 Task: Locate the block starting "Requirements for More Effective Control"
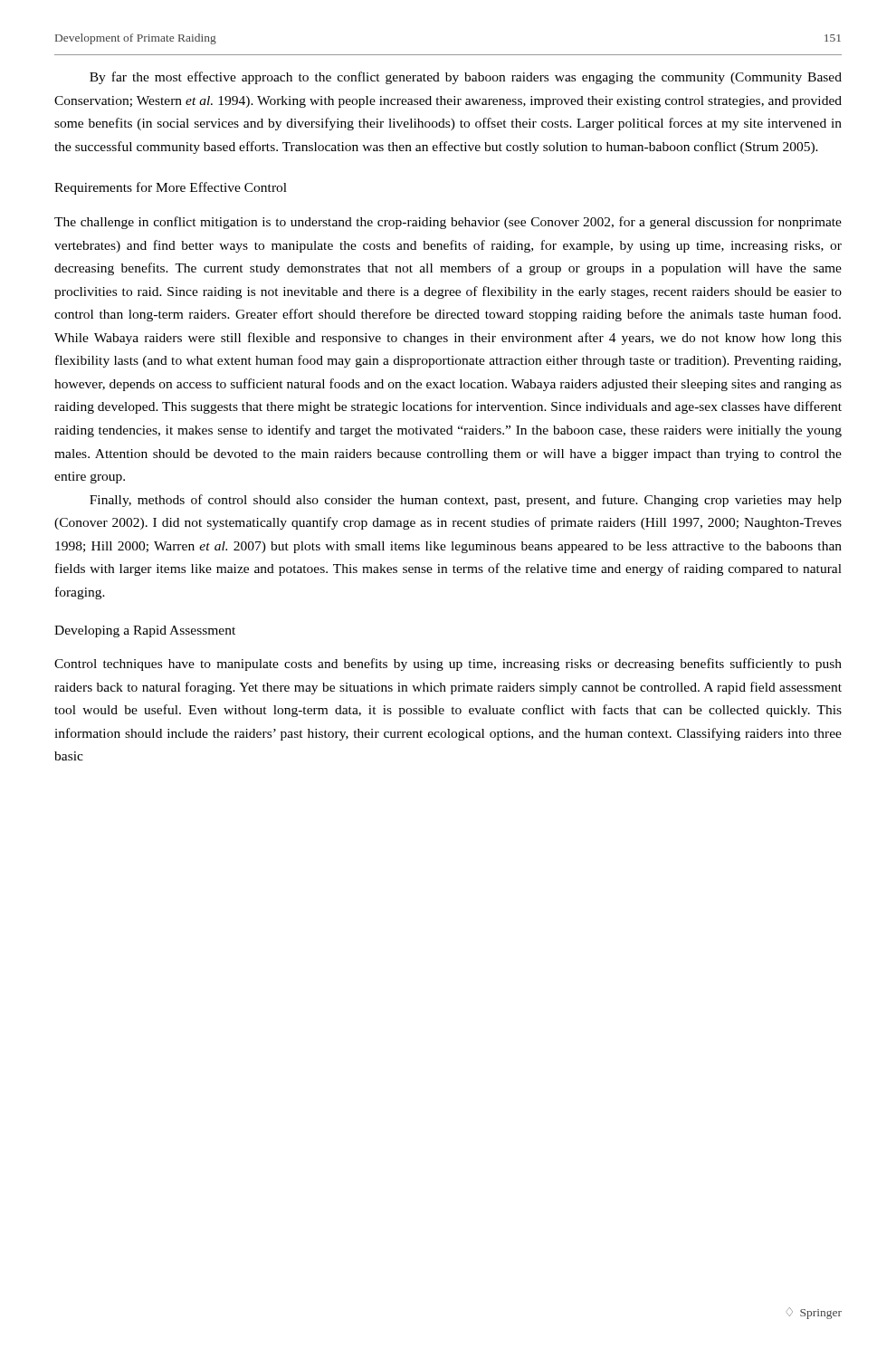(171, 187)
